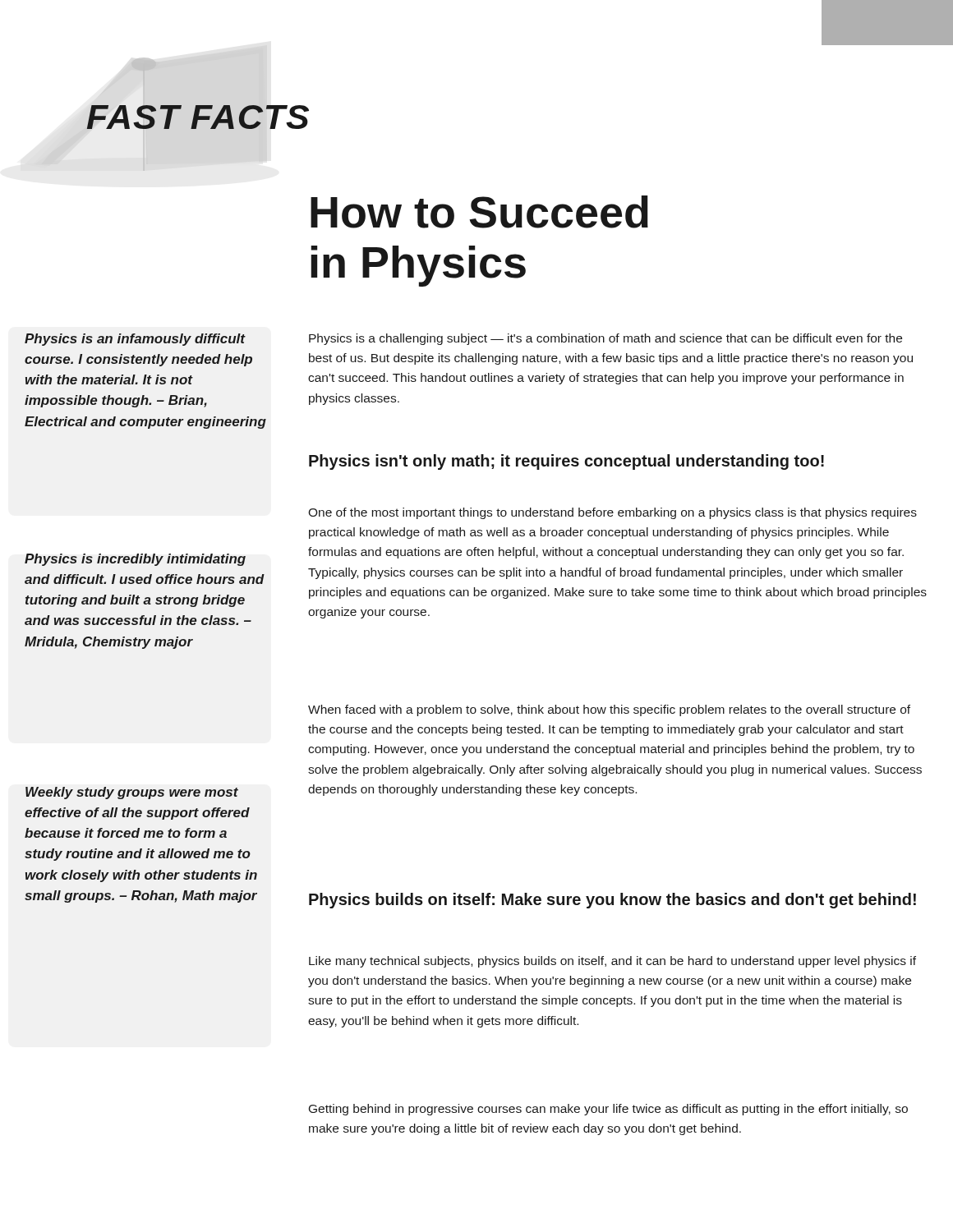The height and width of the screenshot is (1232, 953).
Task: Find the title that says "FAST FACTS"
Action: (x=198, y=117)
